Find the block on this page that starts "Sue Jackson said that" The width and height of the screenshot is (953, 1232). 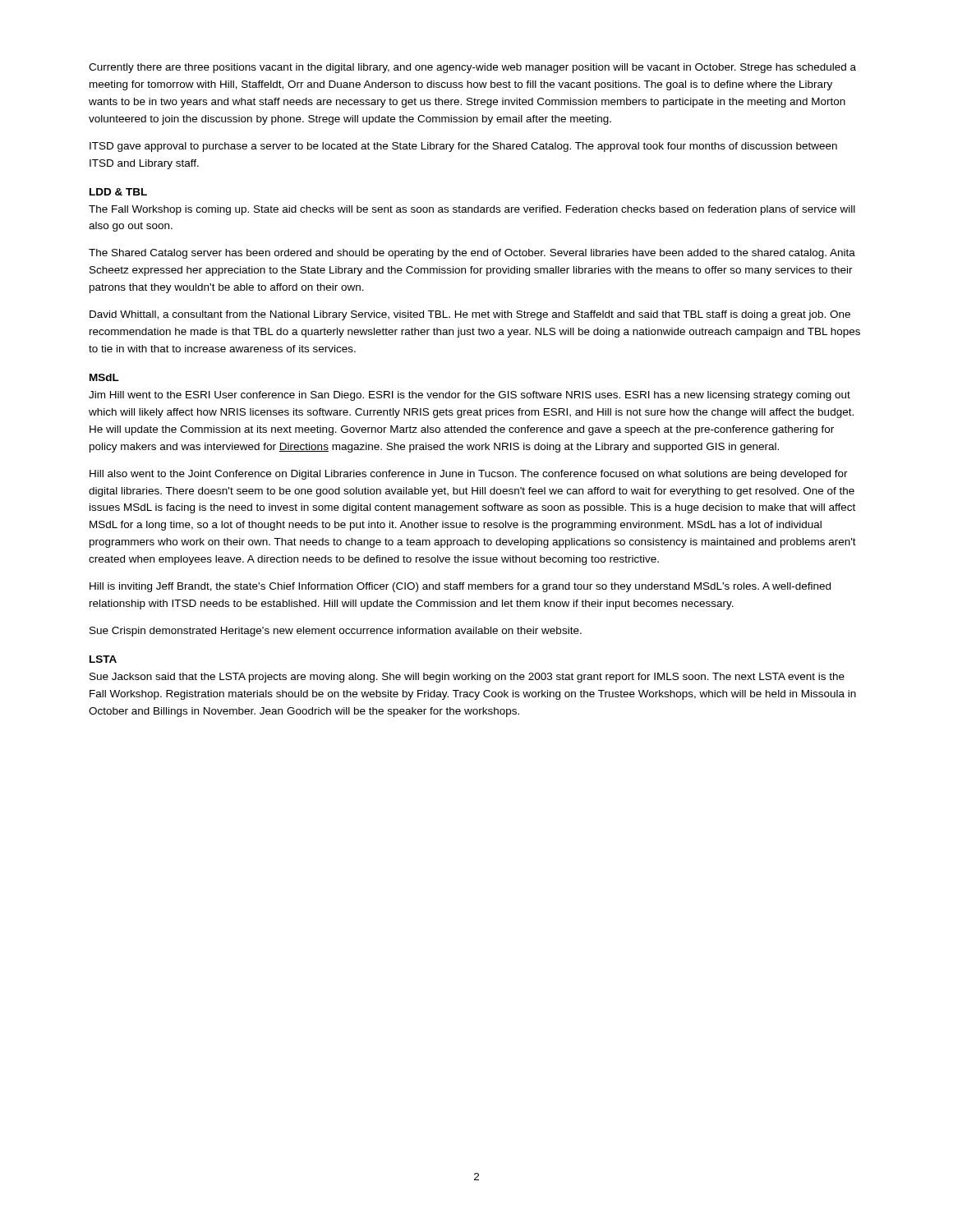pos(472,693)
